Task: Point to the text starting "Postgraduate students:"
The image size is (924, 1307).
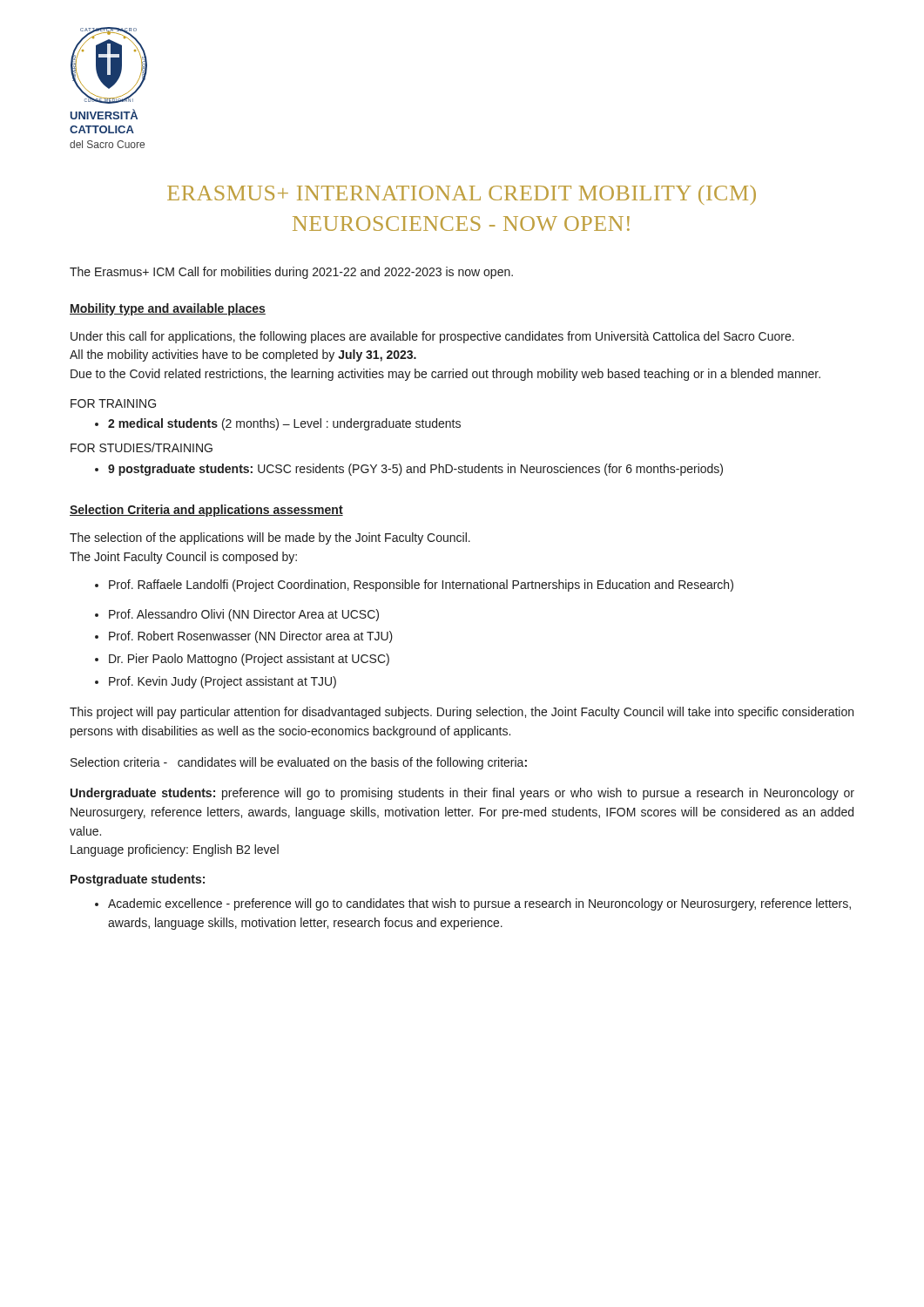Action: click(x=138, y=879)
